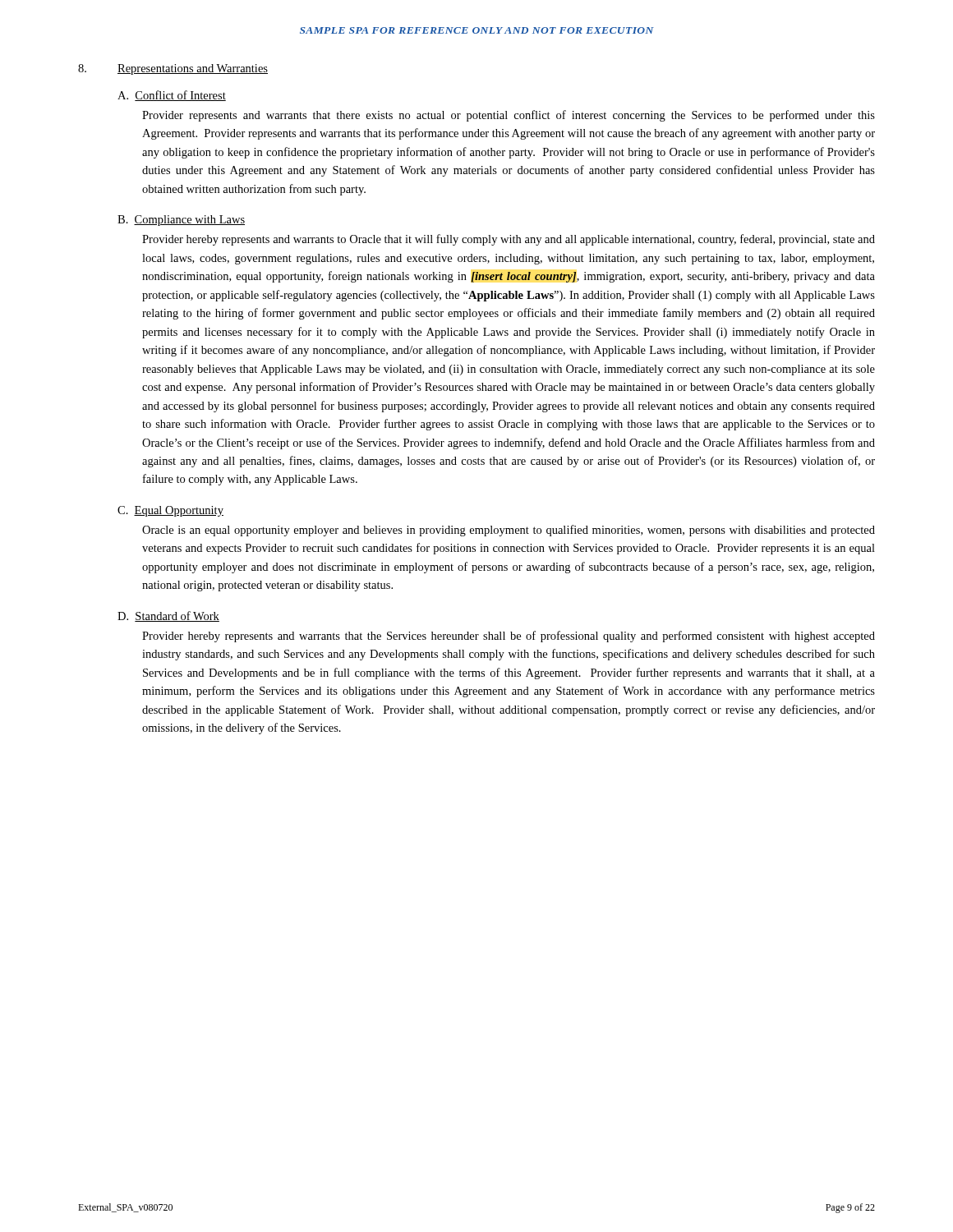Screen dimensions: 1232x953
Task: Click on the text starting "D. Standard of Work"
Action: coord(168,616)
